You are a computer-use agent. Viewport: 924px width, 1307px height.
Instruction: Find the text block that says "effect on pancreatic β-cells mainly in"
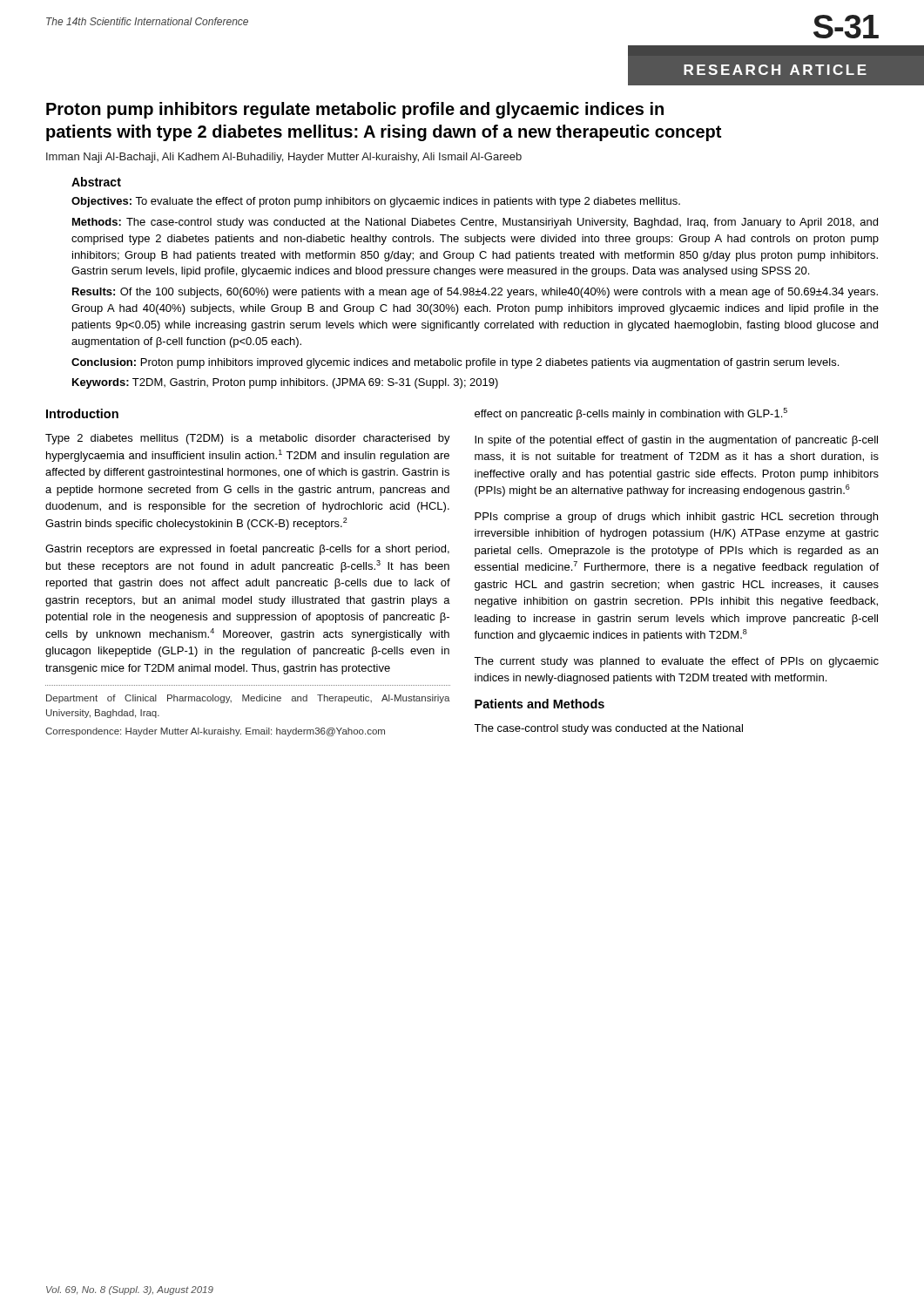[676, 414]
